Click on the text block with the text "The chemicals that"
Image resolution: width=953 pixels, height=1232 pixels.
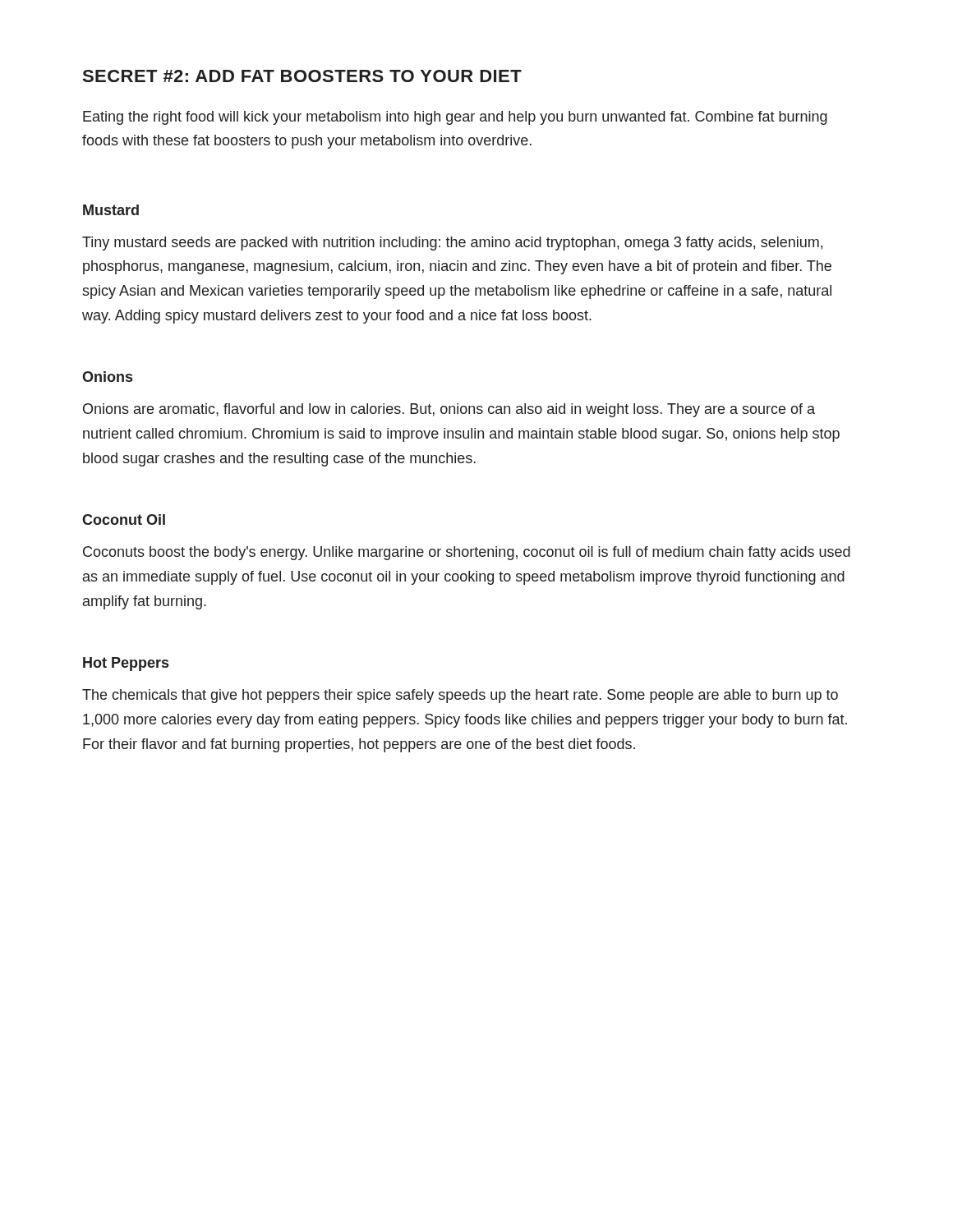point(468,720)
